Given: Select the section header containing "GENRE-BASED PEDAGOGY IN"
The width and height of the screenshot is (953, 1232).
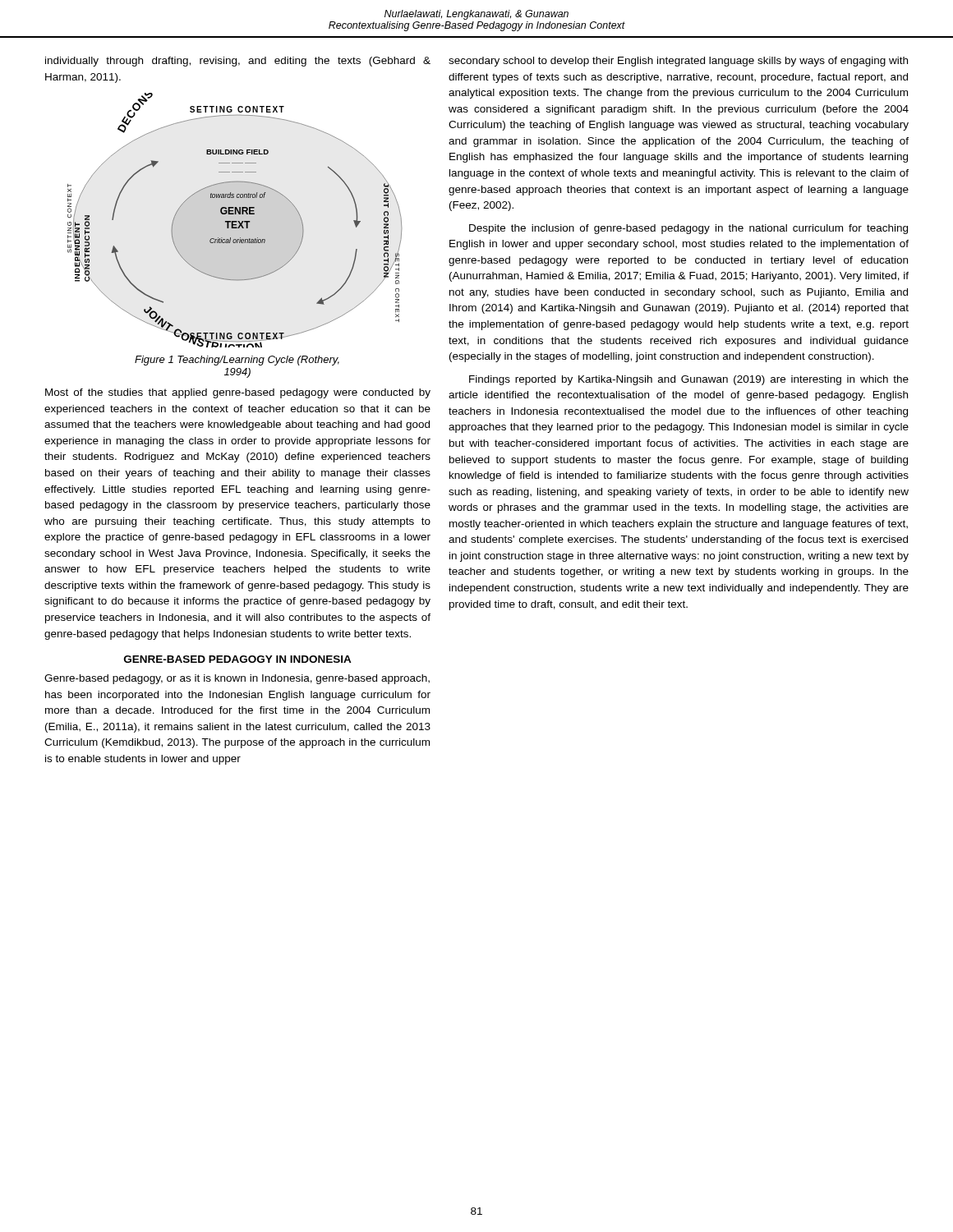Looking at the screenshot, I should pyautogui.click(x=237, y=659).
